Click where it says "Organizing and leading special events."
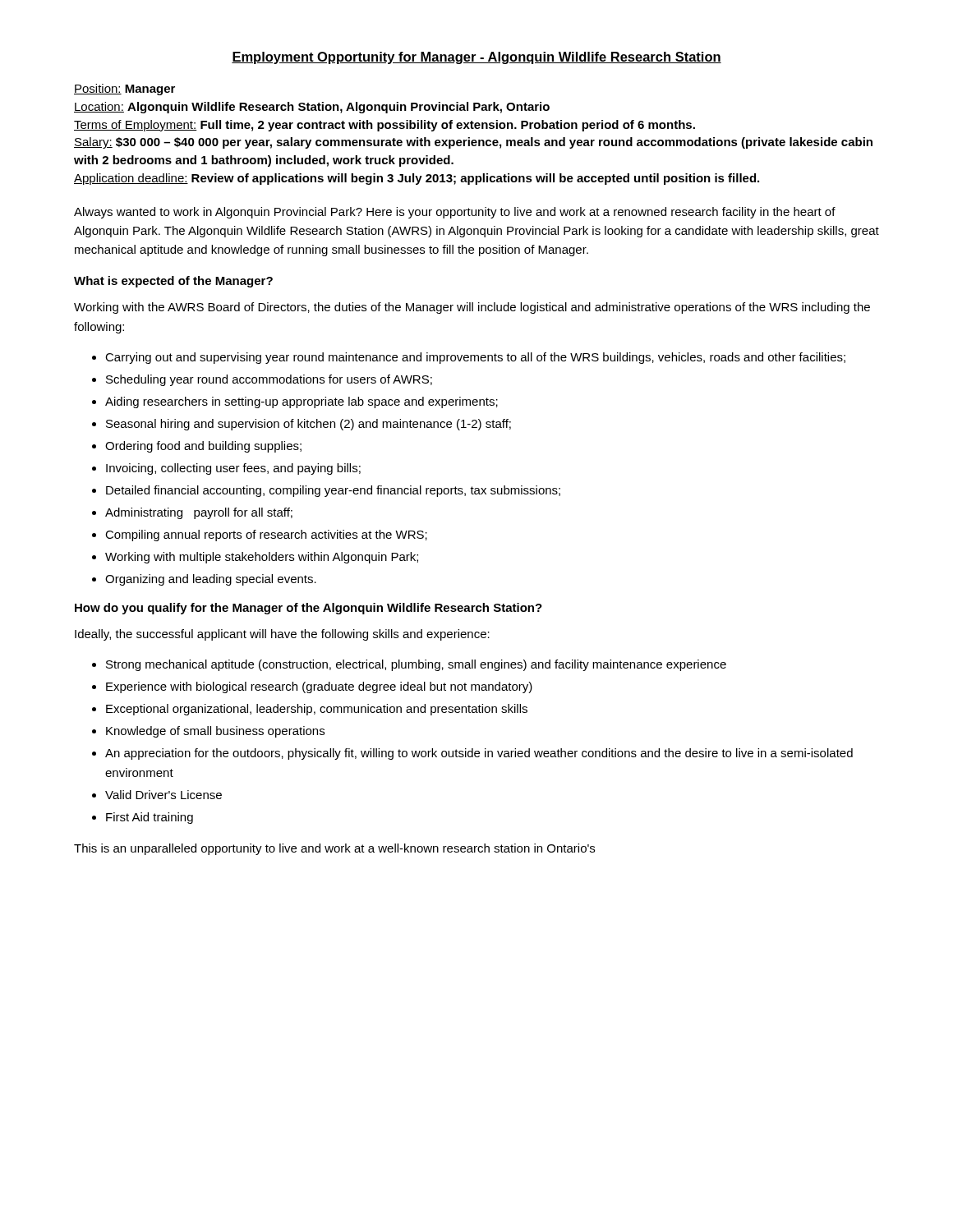Screen dimensions: 1232x953 pos(211,578)
